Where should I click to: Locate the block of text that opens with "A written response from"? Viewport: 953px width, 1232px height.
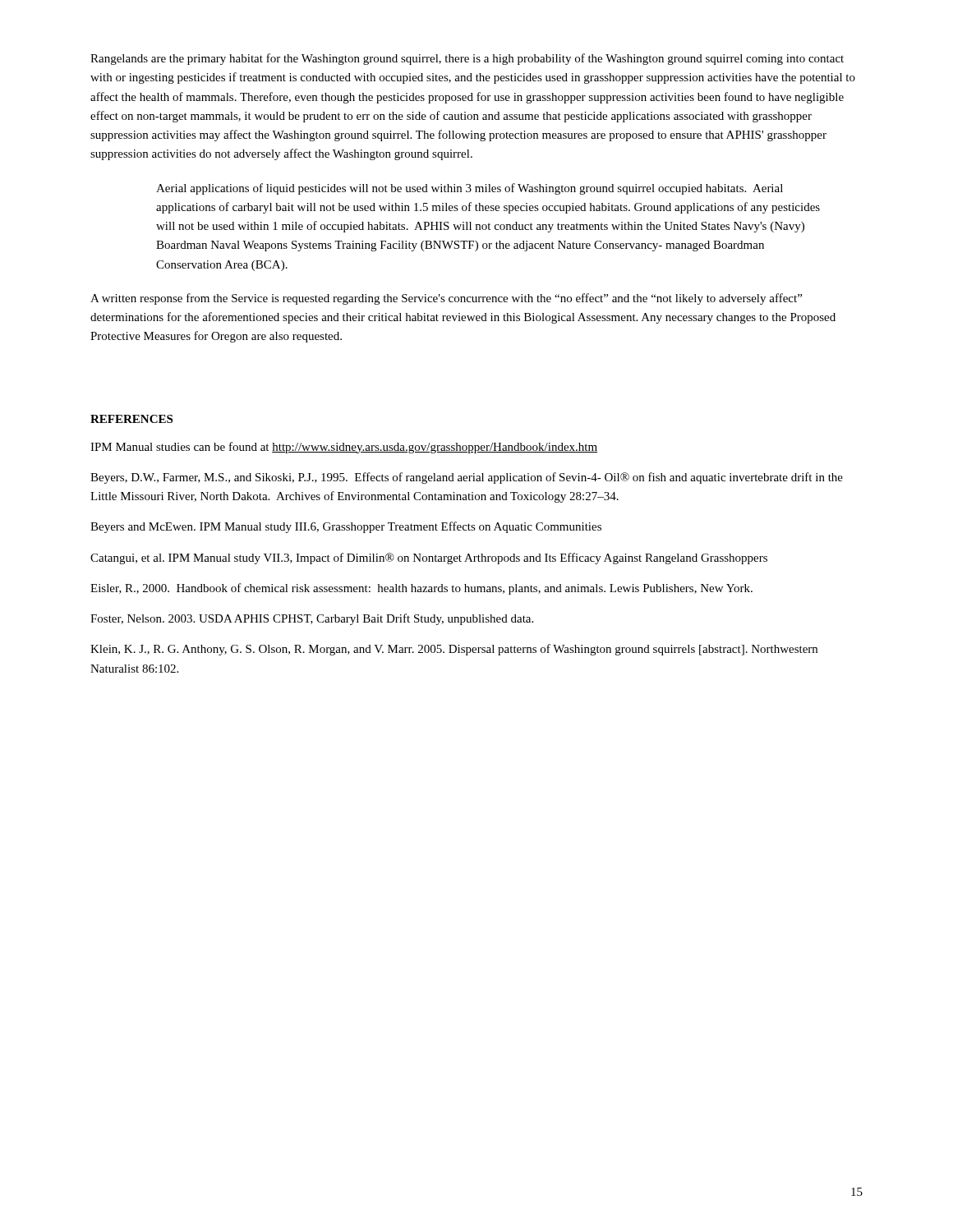click(x=463, y=317)
